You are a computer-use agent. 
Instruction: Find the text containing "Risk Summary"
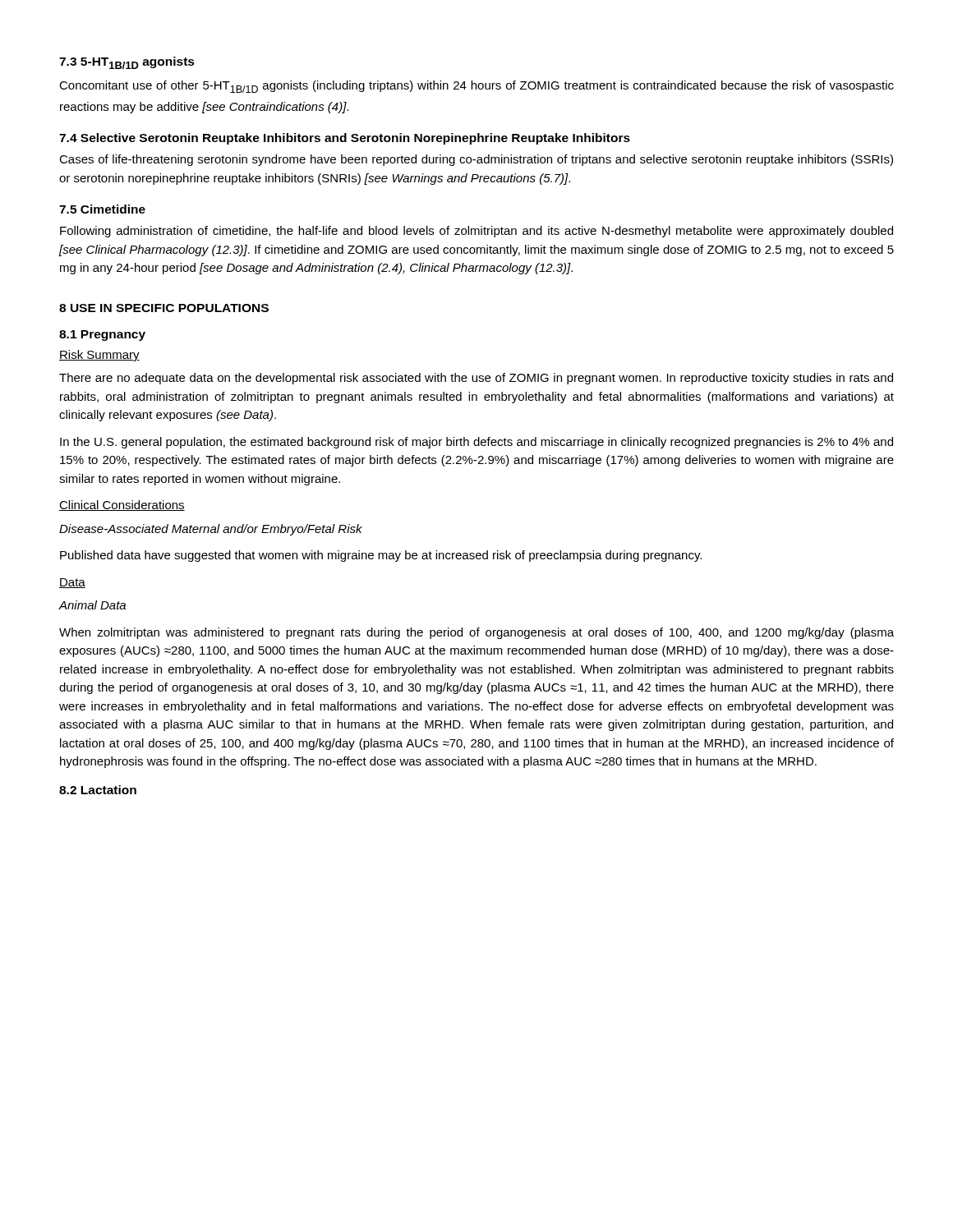click(x=99, y=355)
